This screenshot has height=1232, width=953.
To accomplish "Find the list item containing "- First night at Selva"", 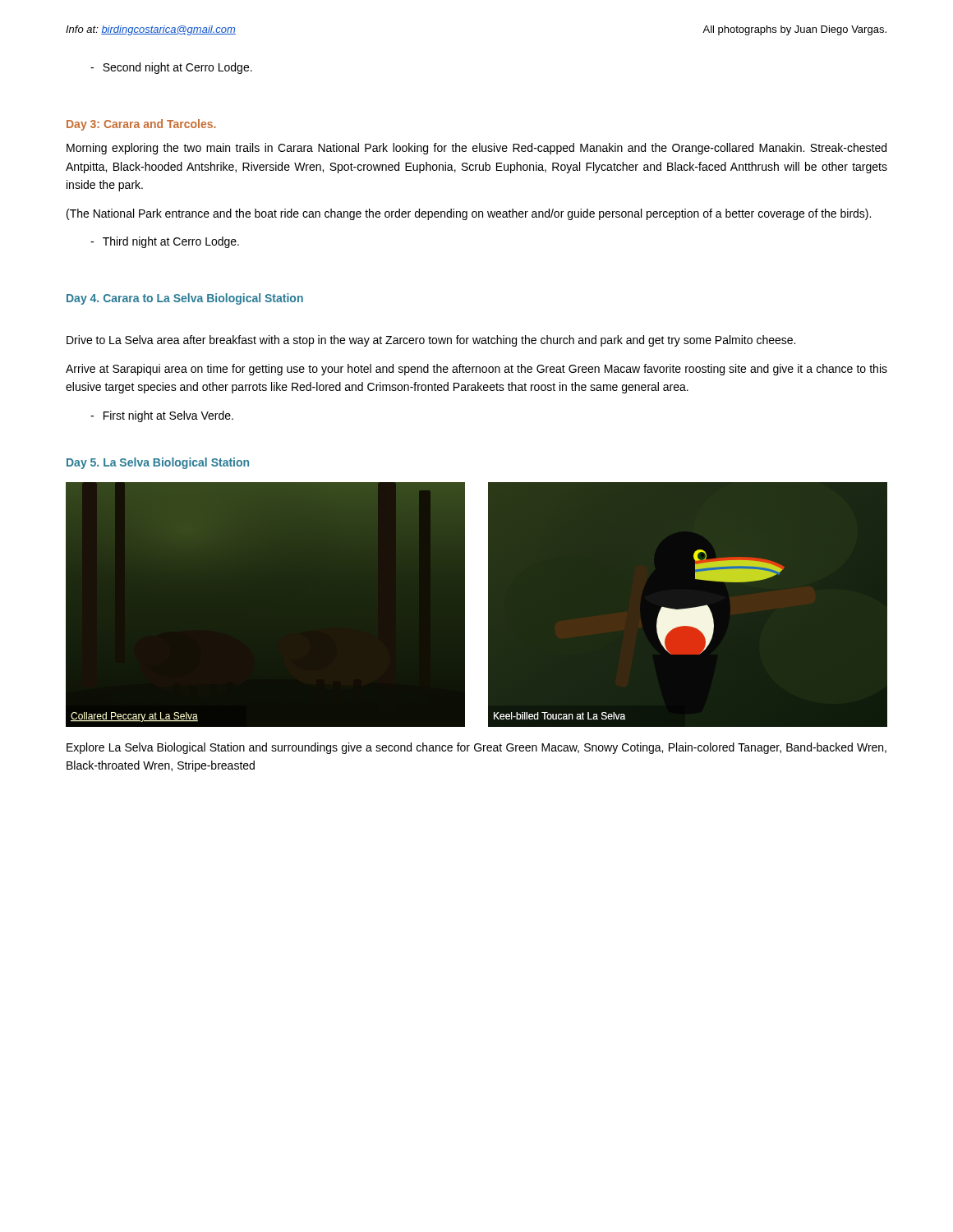I will tap(162, 415).
